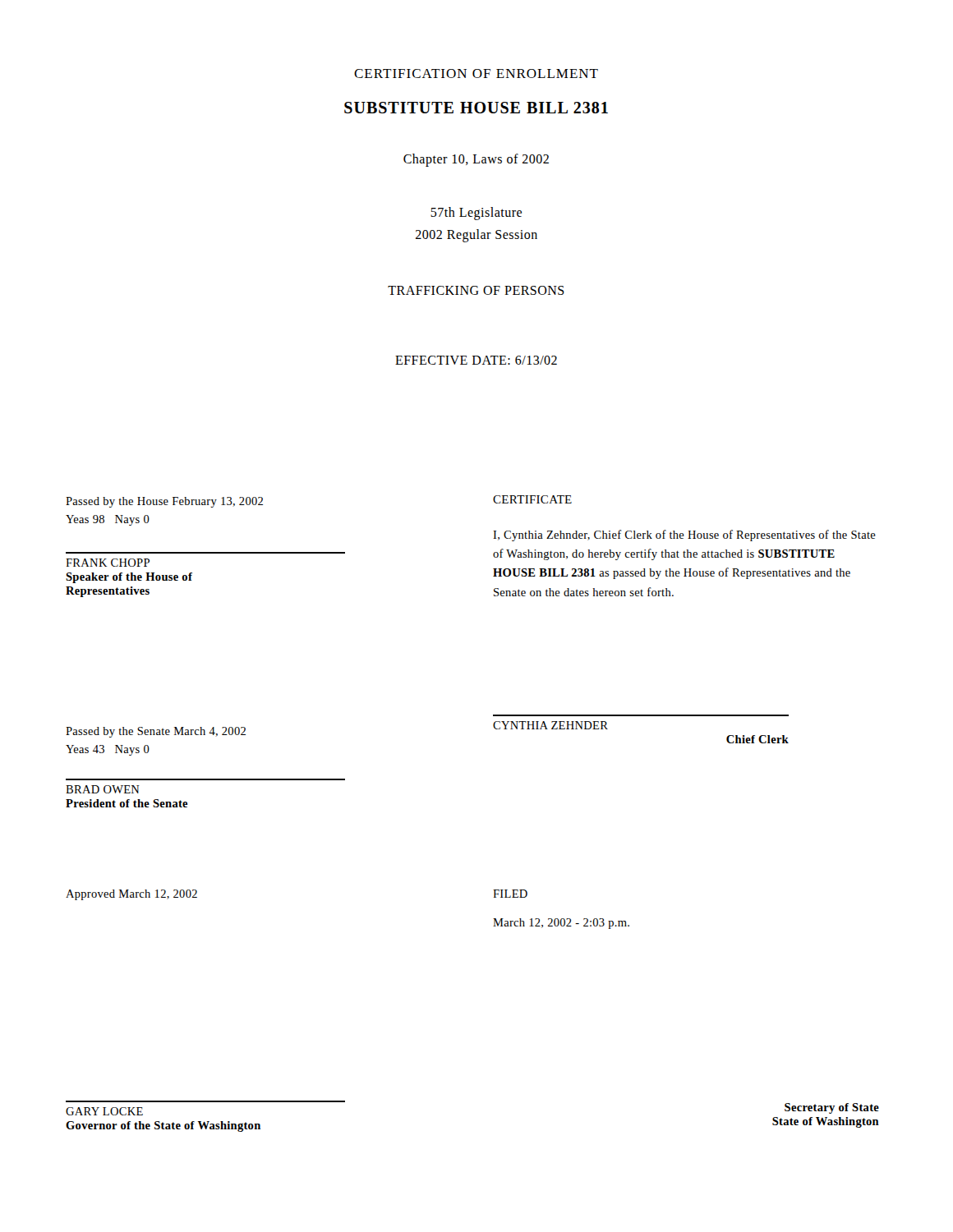
Task: Click on the text that says "Approved March 12, 2002"
Action: tap(132, 894)
